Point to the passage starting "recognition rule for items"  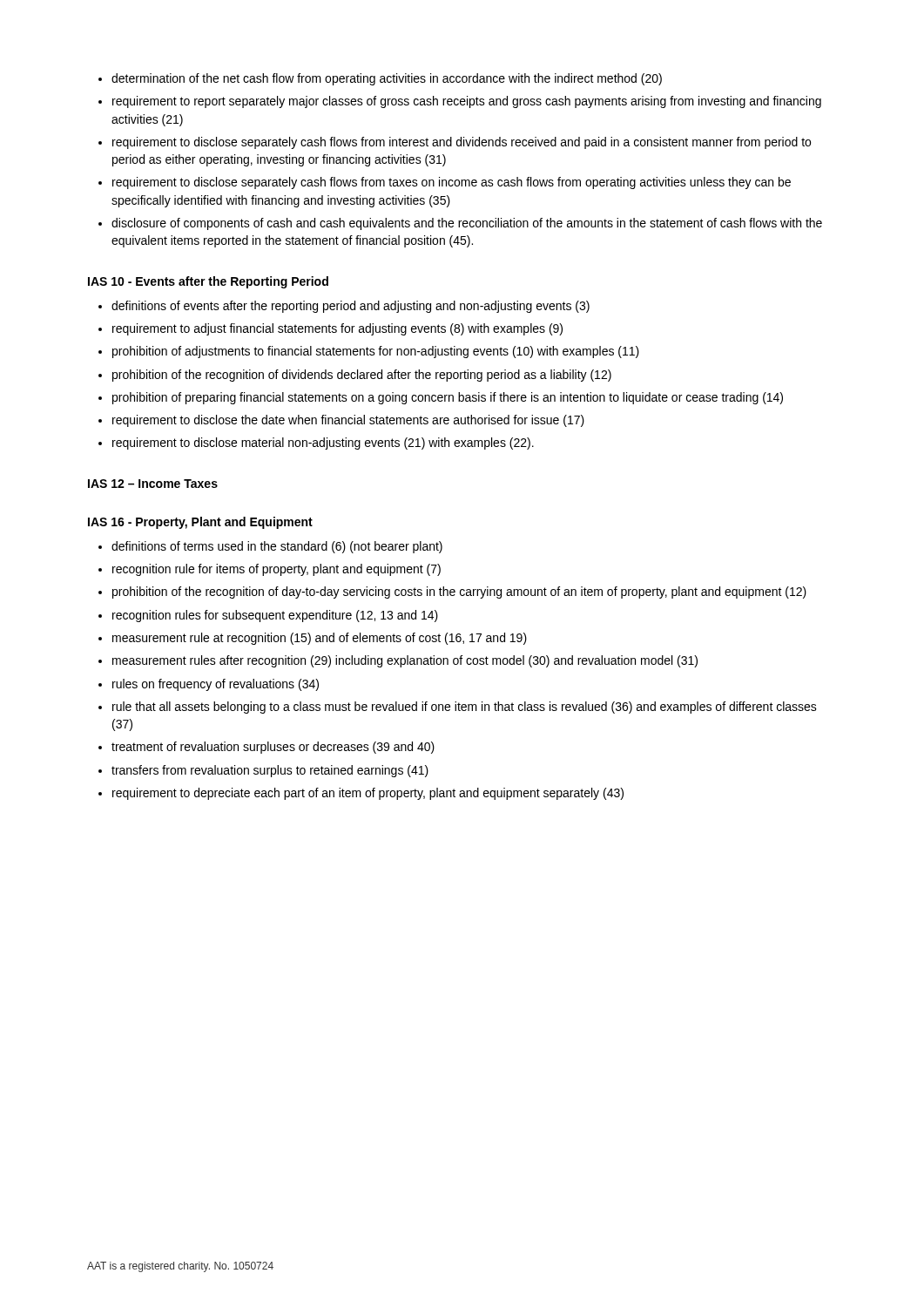(x=276, y=569)
